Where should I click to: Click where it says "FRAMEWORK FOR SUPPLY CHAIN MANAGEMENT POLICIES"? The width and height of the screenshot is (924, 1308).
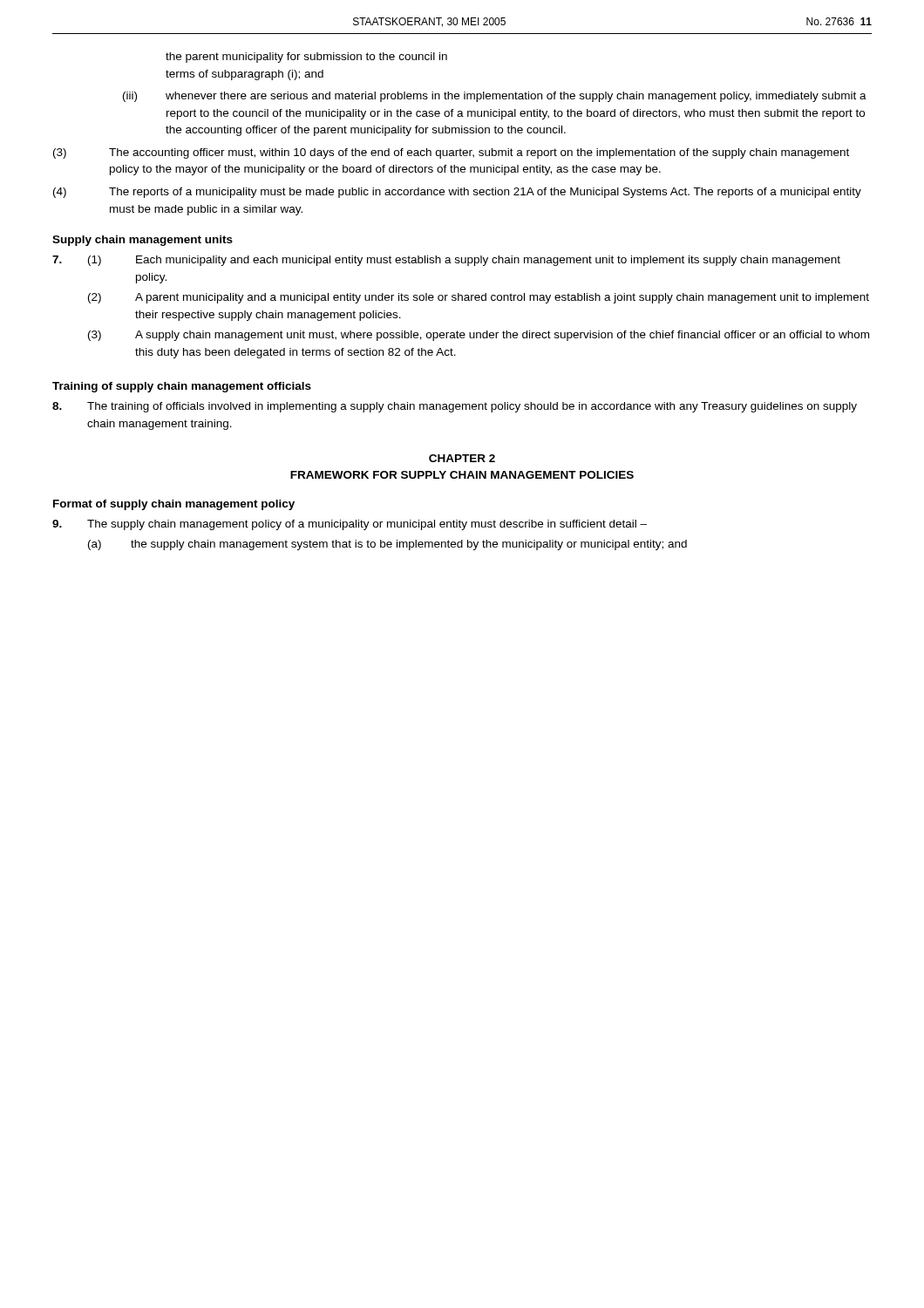pyautogui.click(x=462, y=474)
